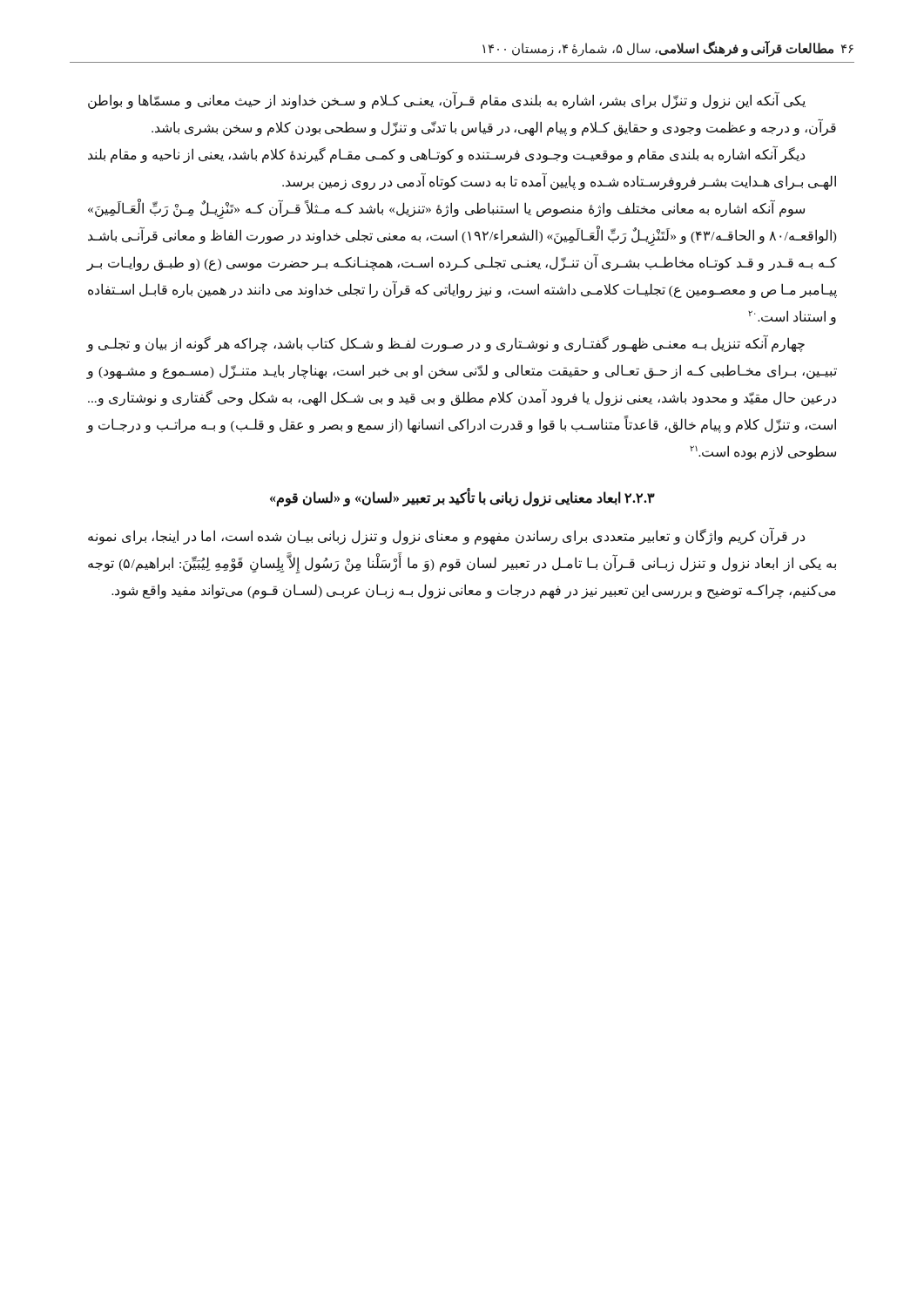The width and height of the screenshot is (924, 1307).
Task: Locate the text block that says "سوم آنکه اشاره به"
Action: [462, 263]
